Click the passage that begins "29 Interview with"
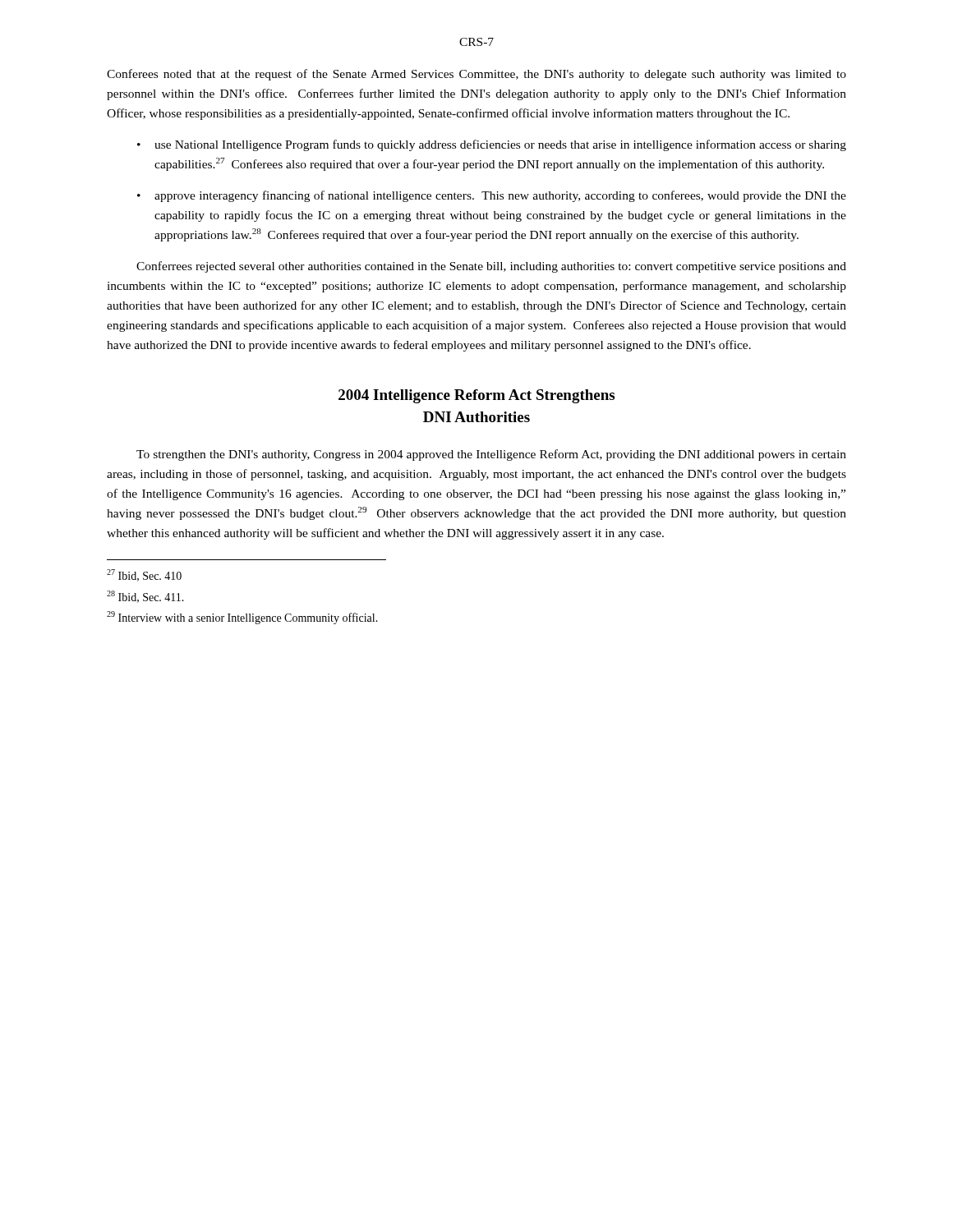 242,617
